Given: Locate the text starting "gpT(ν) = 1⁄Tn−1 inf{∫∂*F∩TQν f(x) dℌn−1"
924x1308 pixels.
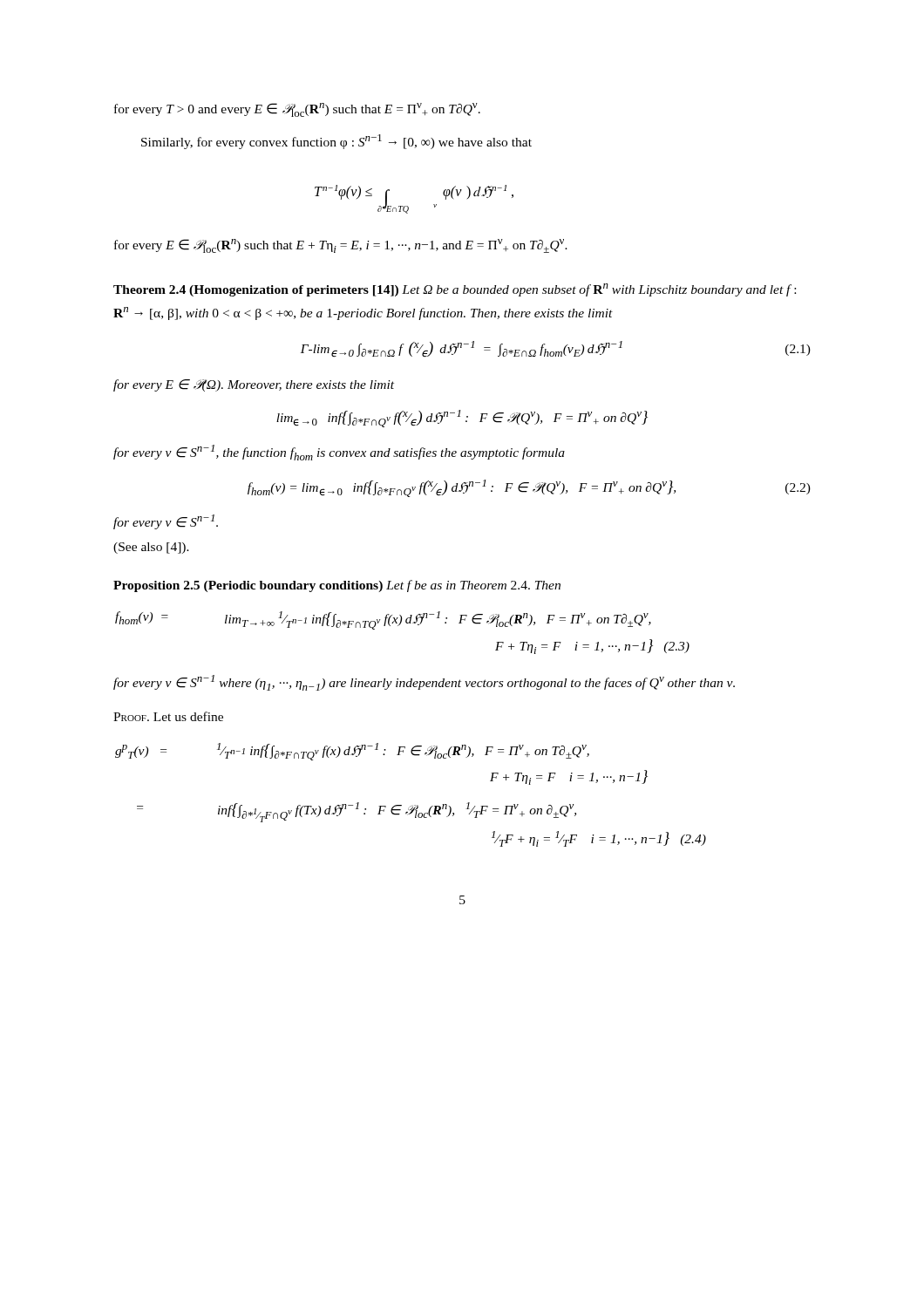Looking at the screenshot, I should 462,795.
